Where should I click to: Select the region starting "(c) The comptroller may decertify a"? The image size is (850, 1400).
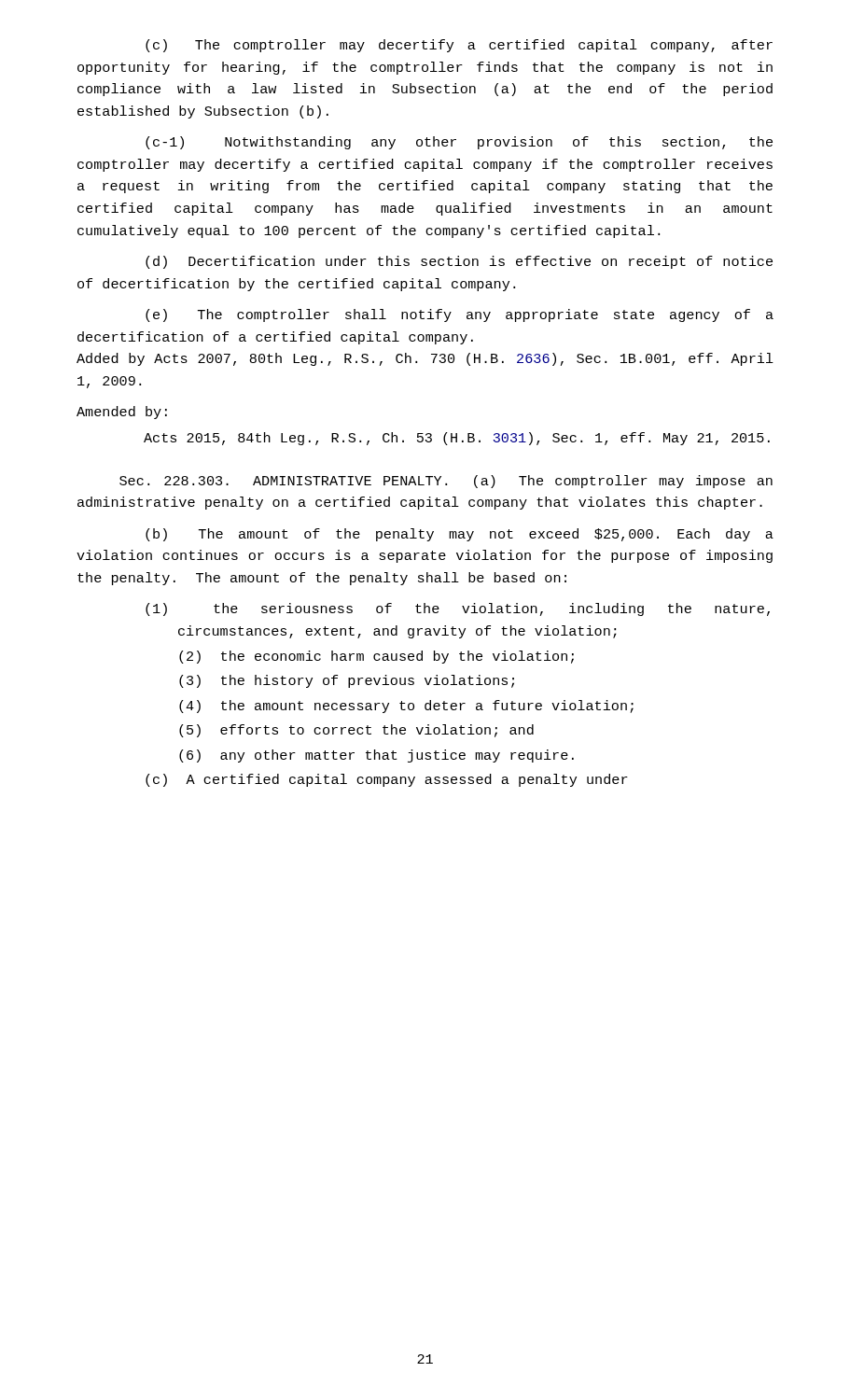coord(425,79)
